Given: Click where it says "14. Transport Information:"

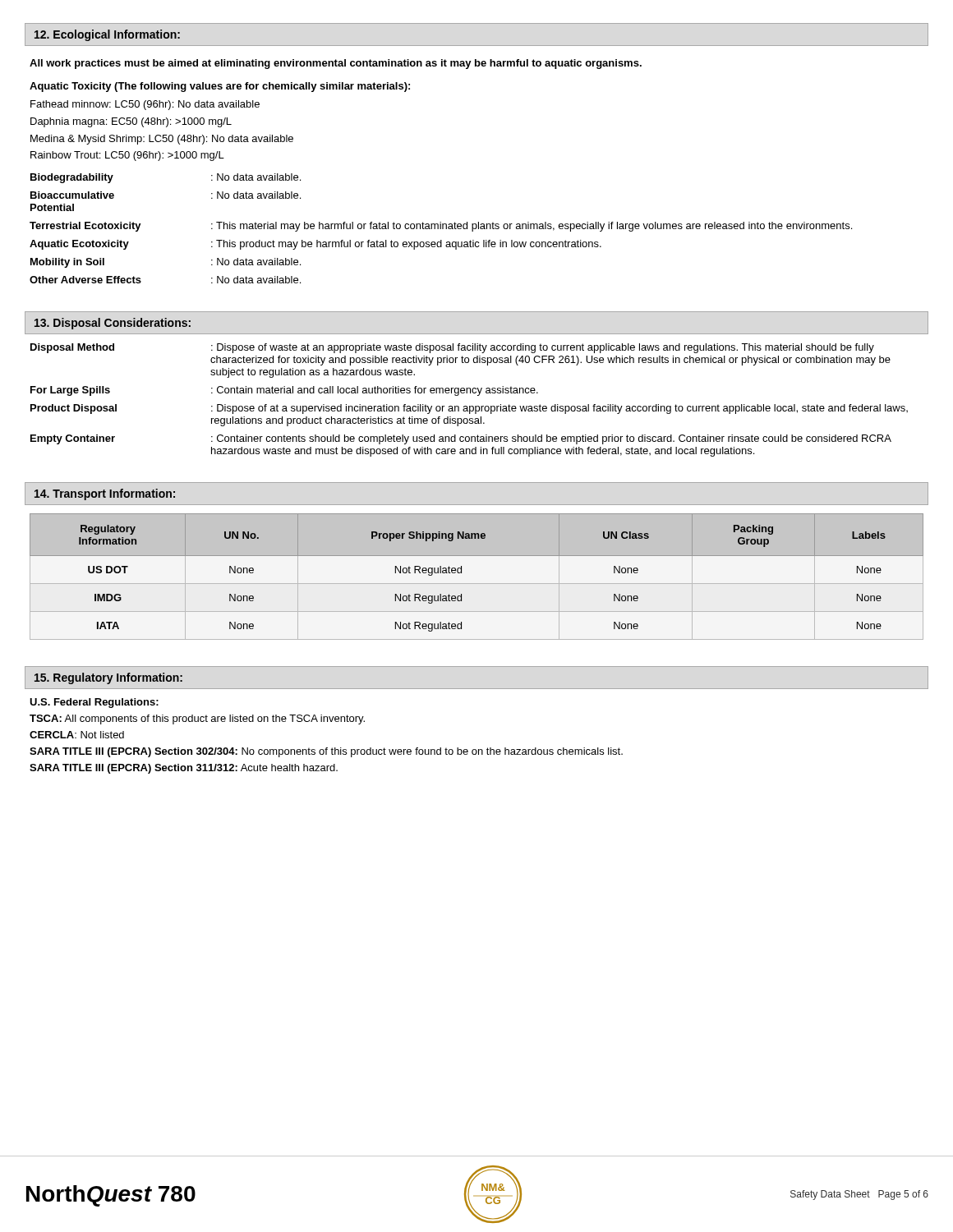Looking at the screenshot, I should coord(105,494).
